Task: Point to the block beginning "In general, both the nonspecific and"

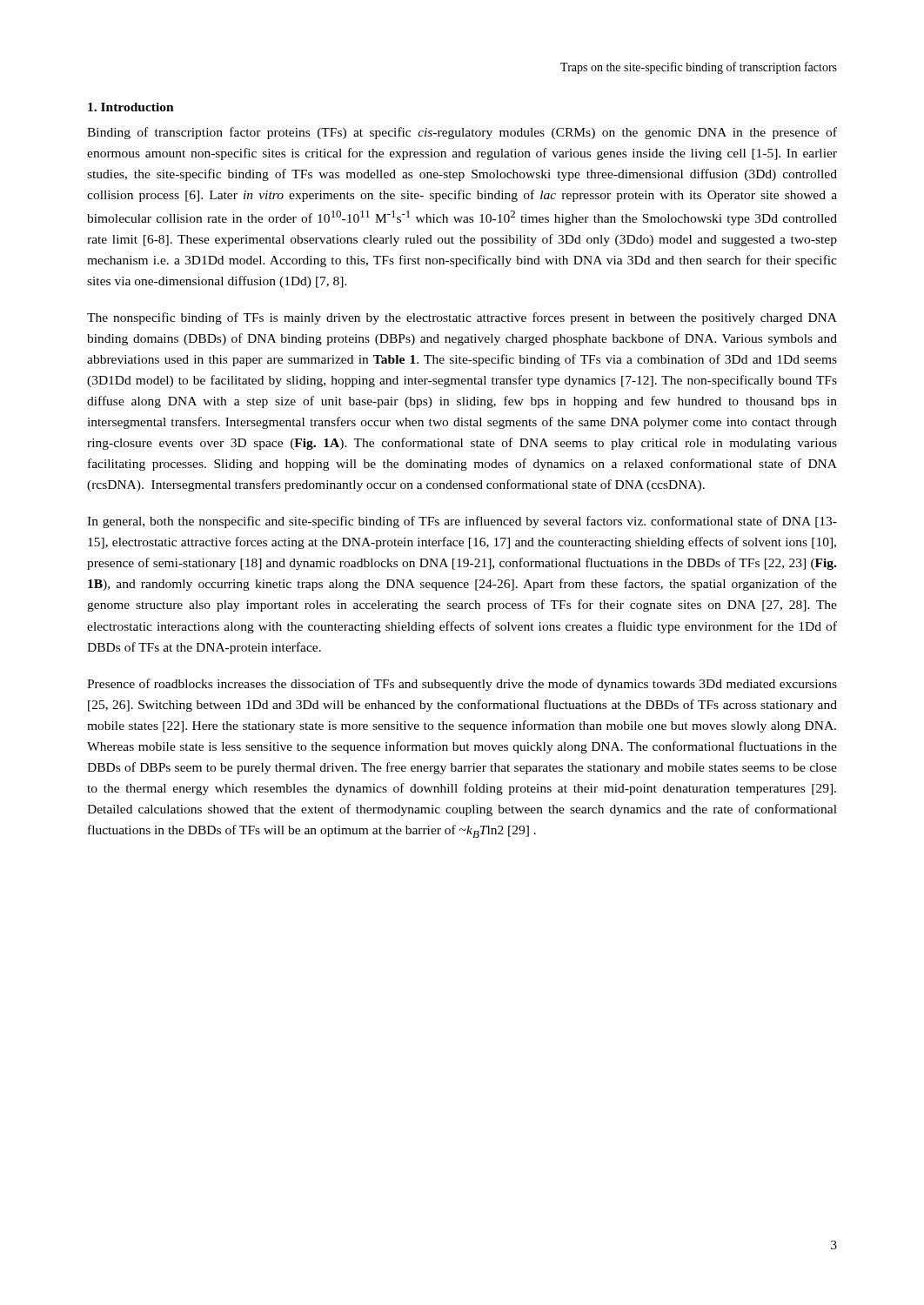Action: [462, 584]
